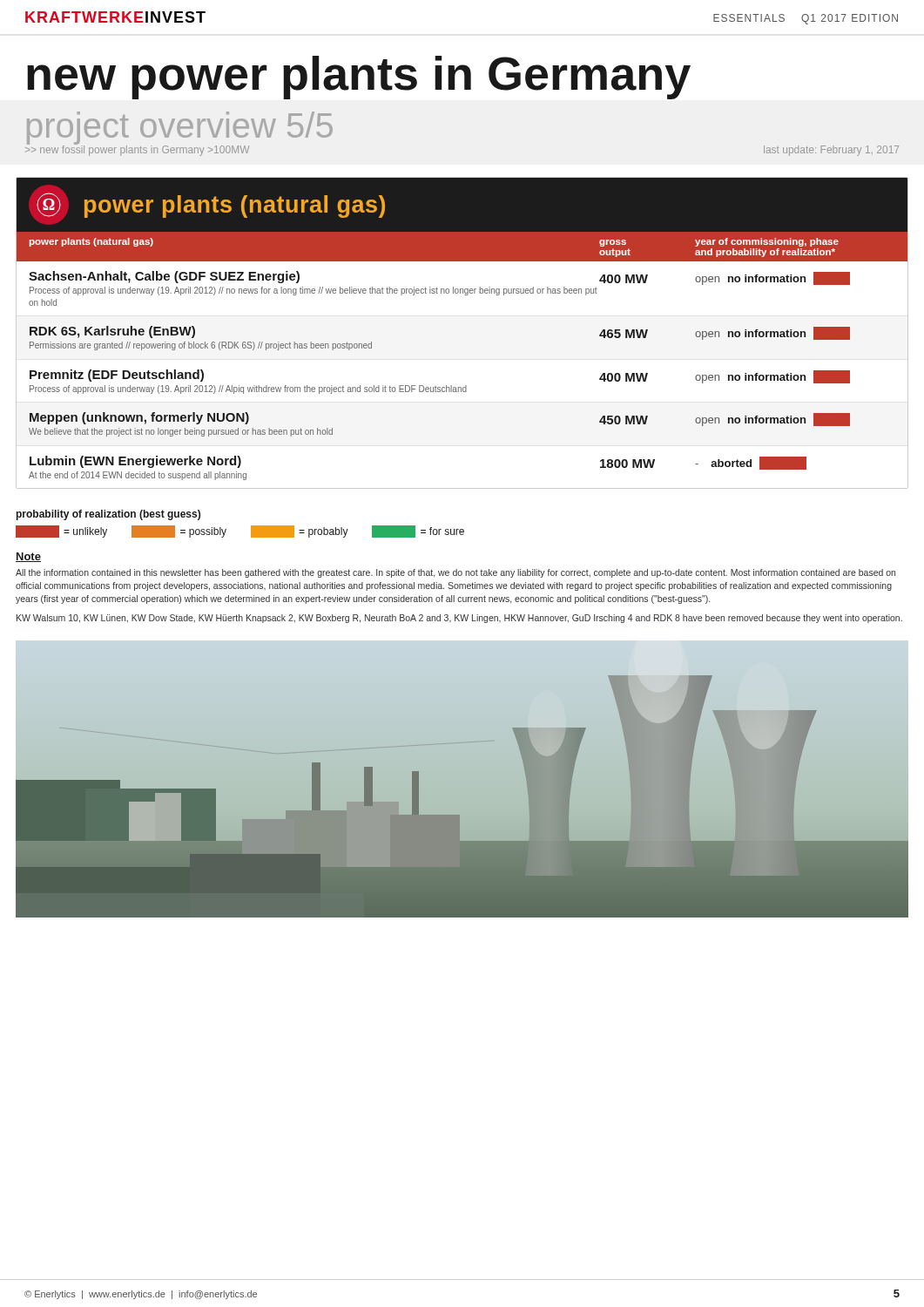Viewport: 924px width, 1307px height.
Task: Click on the photo
Action: (462, 779)
